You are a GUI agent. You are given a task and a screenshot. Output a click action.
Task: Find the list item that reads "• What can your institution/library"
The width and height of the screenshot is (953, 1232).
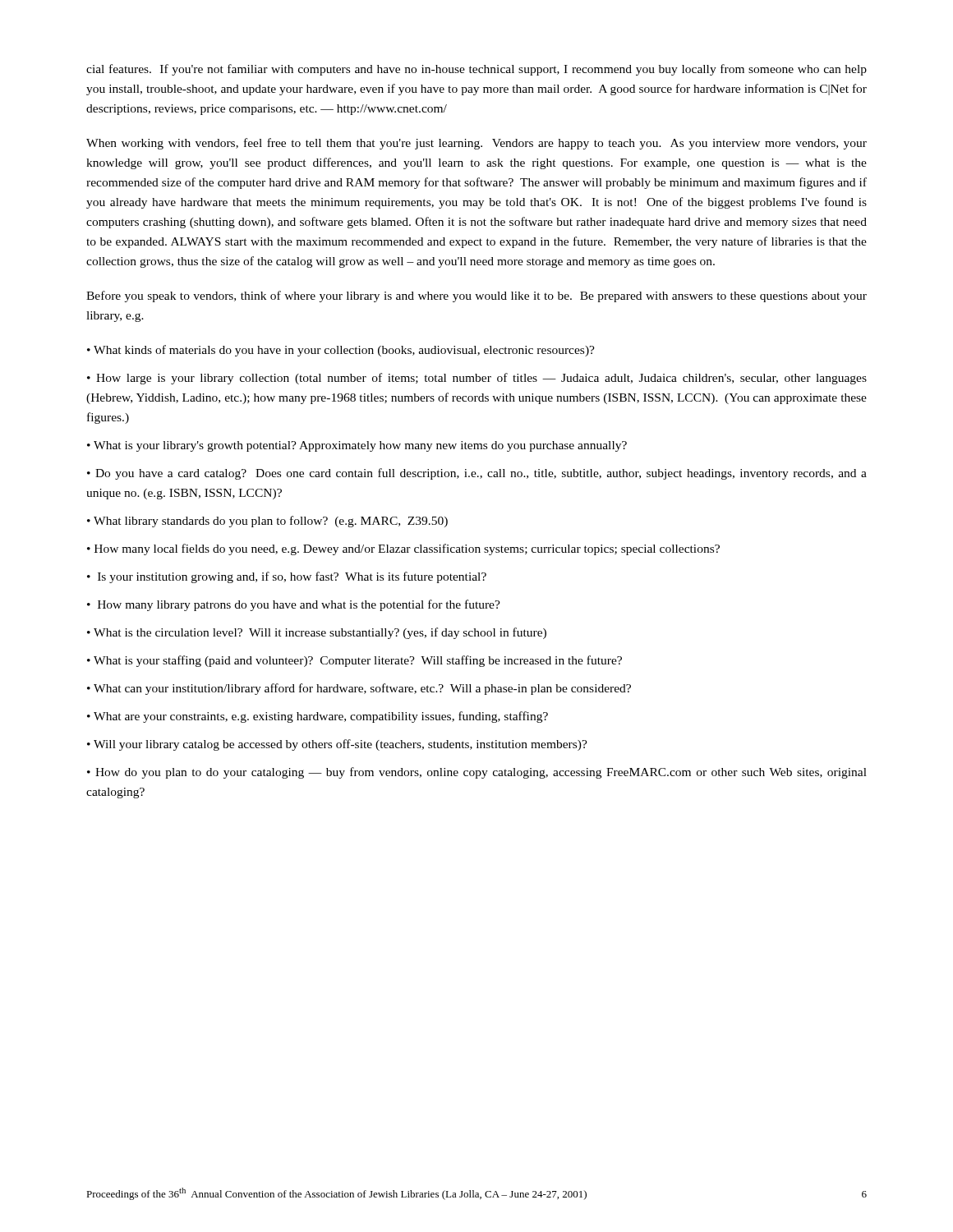[x=359, y=688]
